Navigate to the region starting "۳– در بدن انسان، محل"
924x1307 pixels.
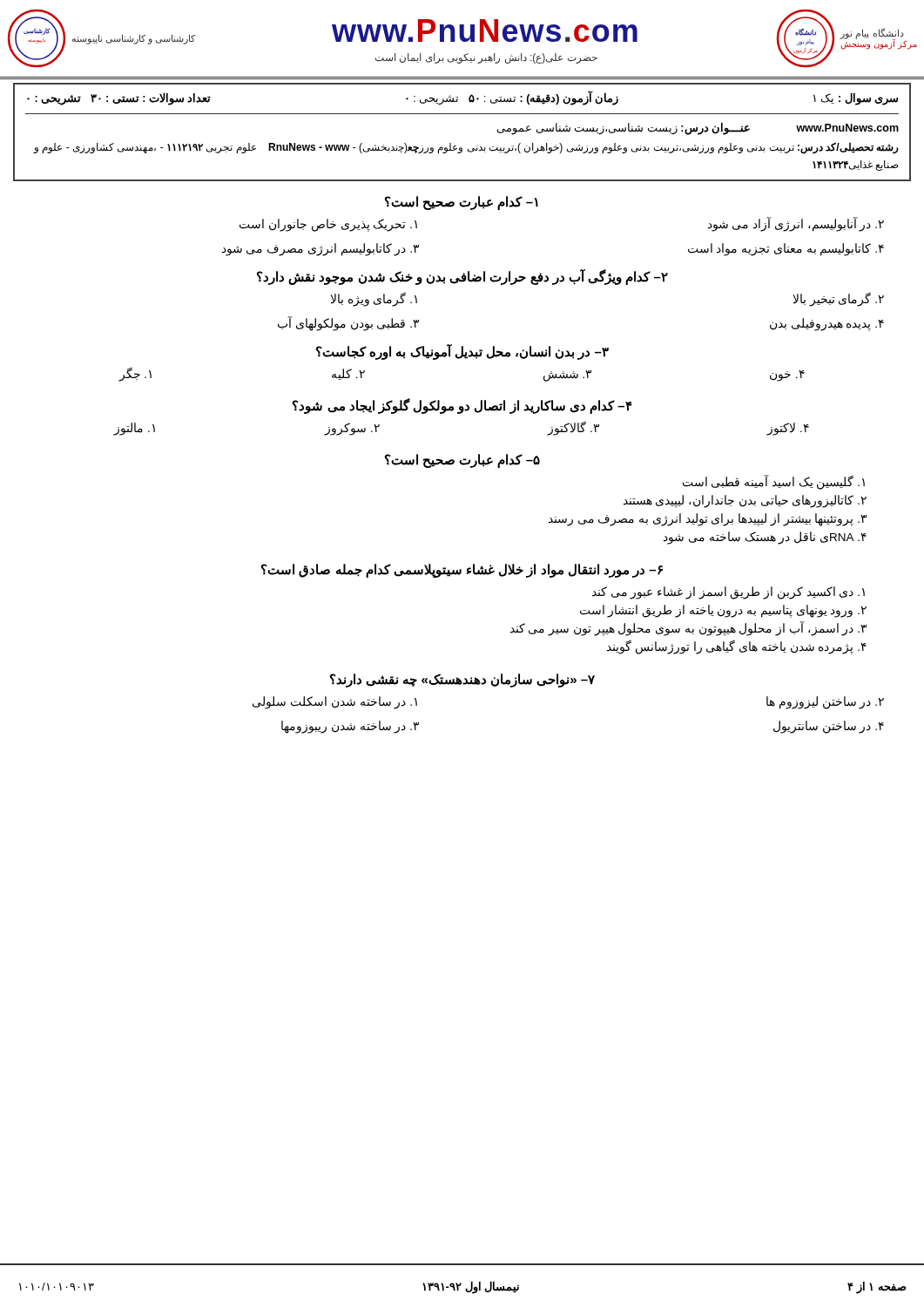(462, 352)
